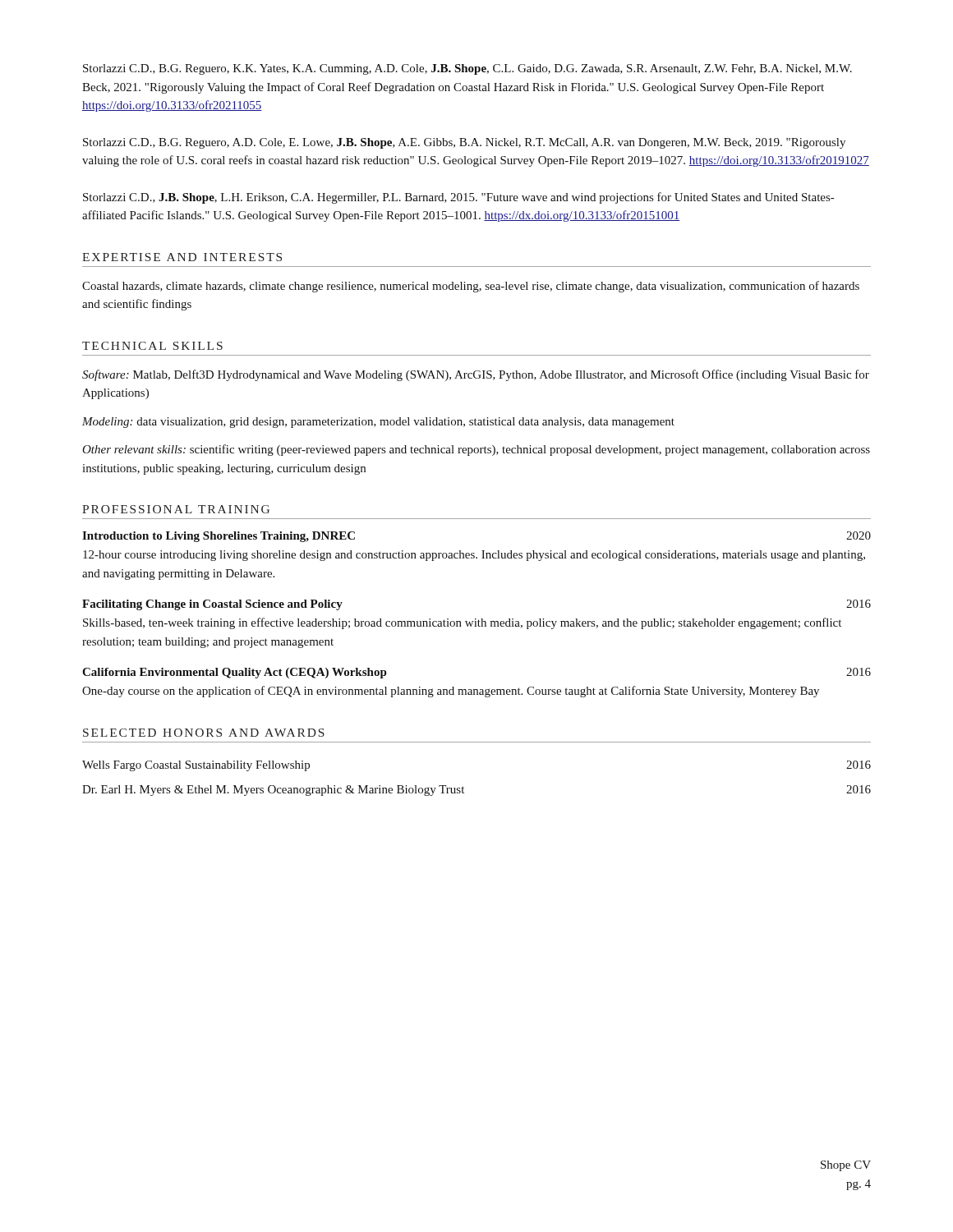
Task: Select the text block containing "Introduction to Living Shorelines Training,"
Action: (x=476, y=556)
